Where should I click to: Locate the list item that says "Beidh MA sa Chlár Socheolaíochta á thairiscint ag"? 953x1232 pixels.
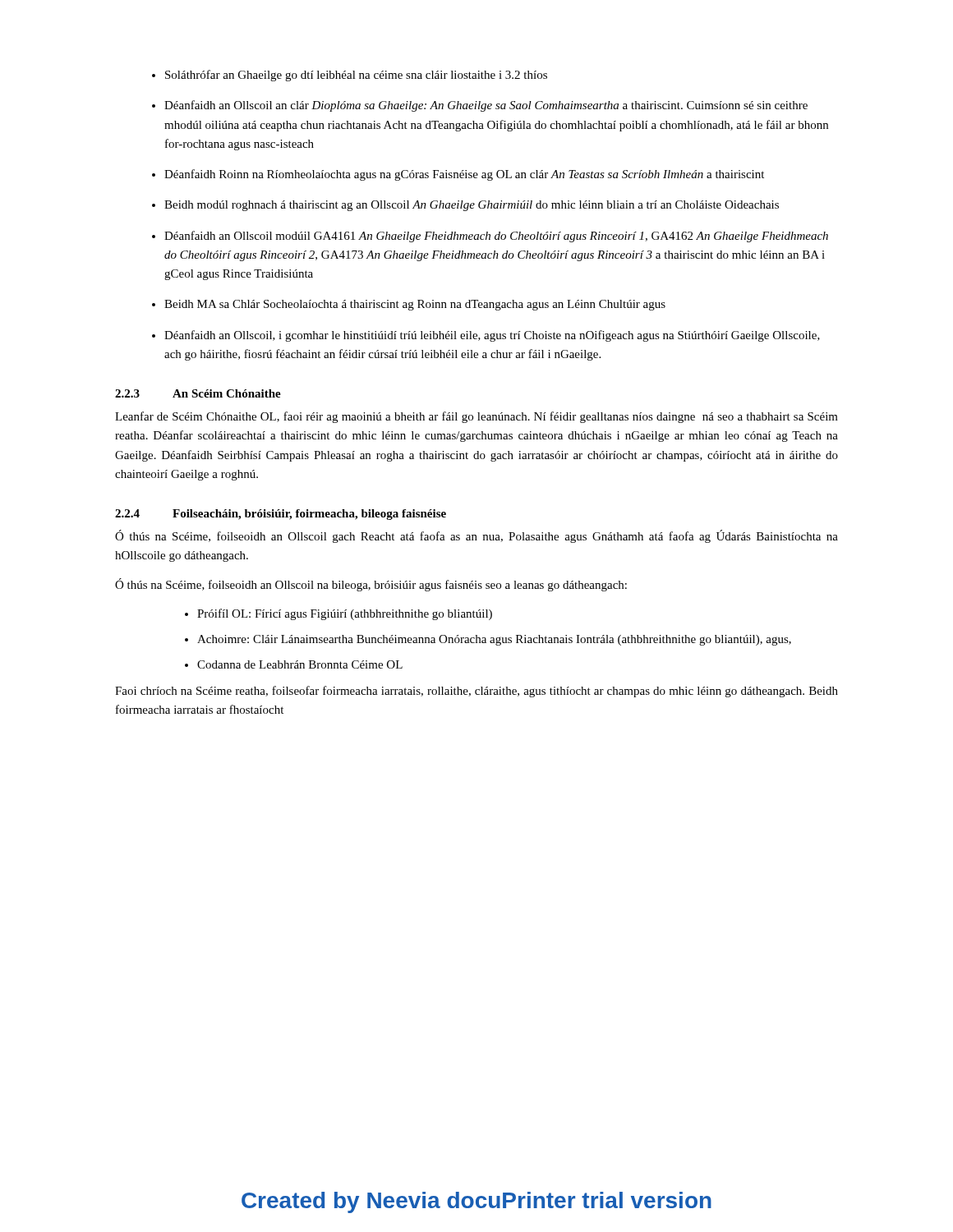501,305
